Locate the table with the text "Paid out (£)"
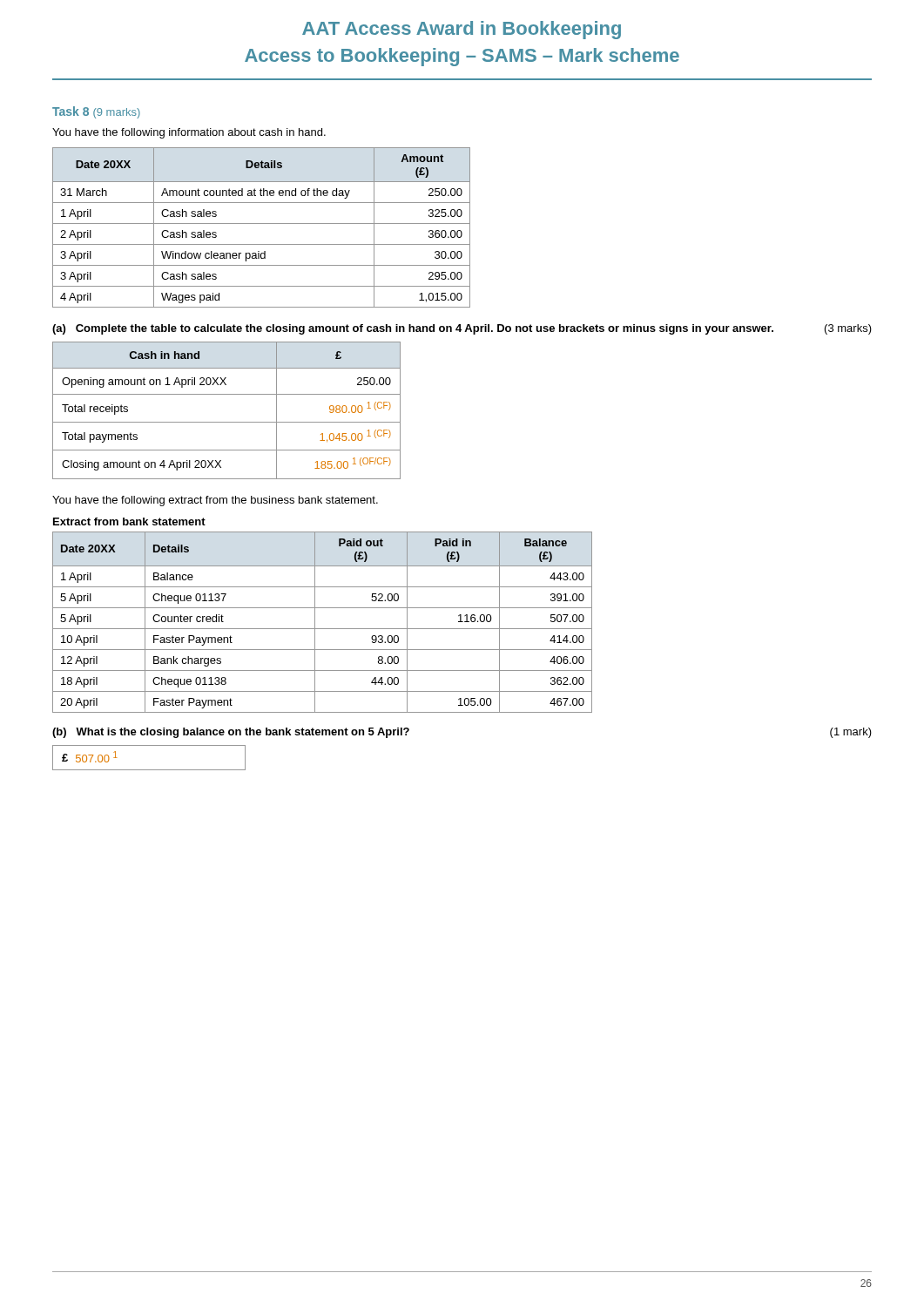 click(x=462, y=622)
